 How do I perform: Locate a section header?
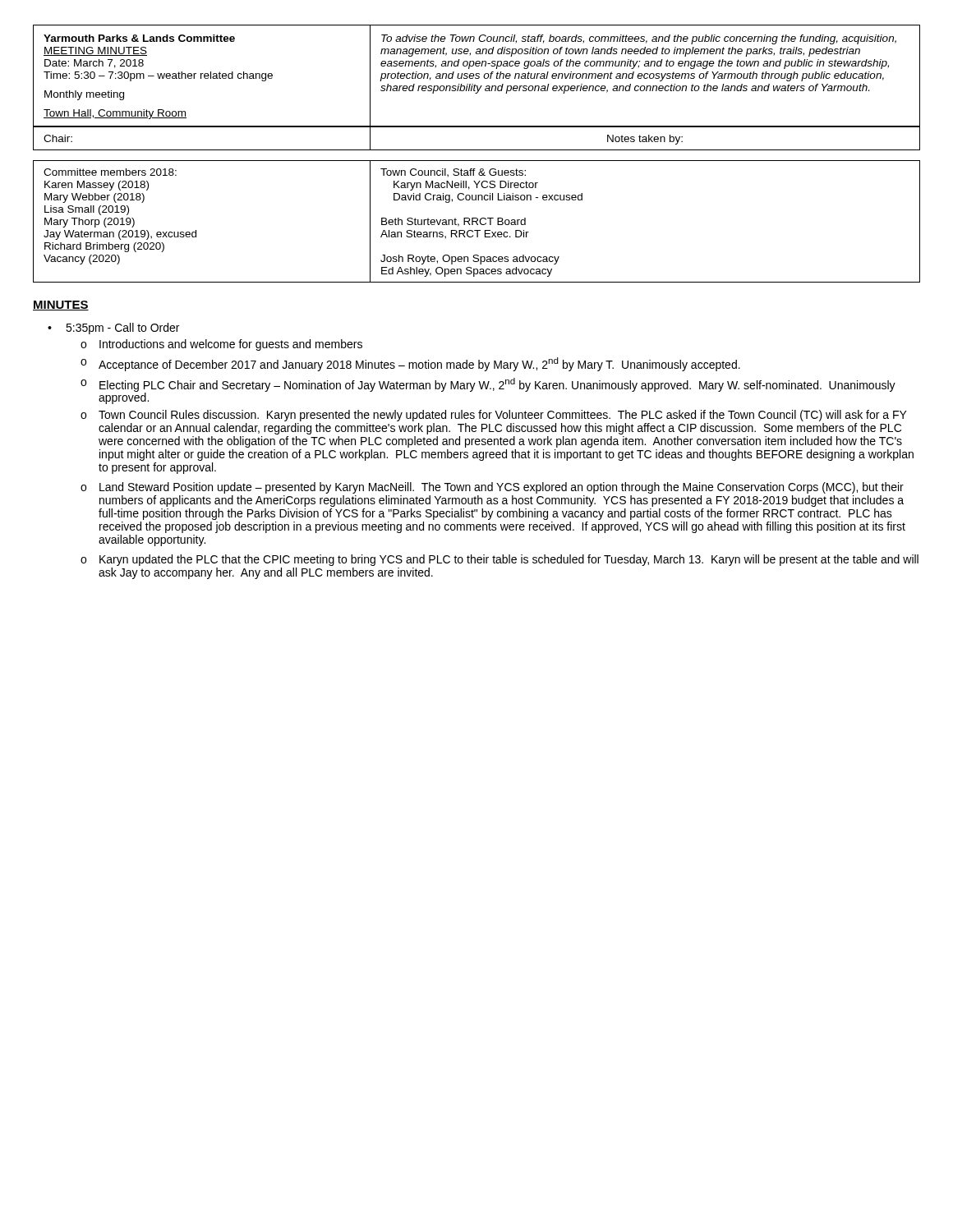pyautogui.click(x=61, y=304)
